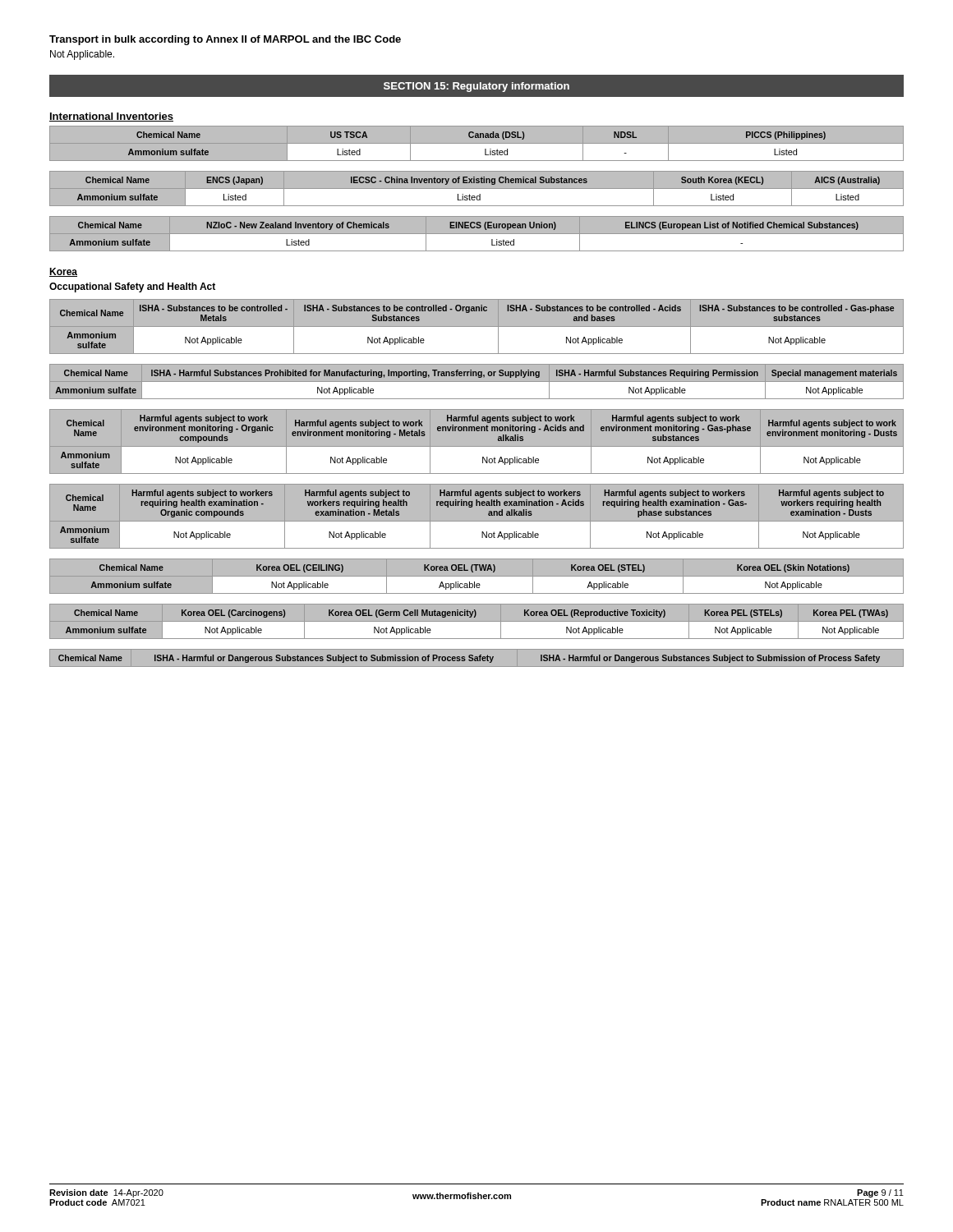Where is the section header that starts "Transport in bulk"?
953x1232 pixels.
pos(225,39)
